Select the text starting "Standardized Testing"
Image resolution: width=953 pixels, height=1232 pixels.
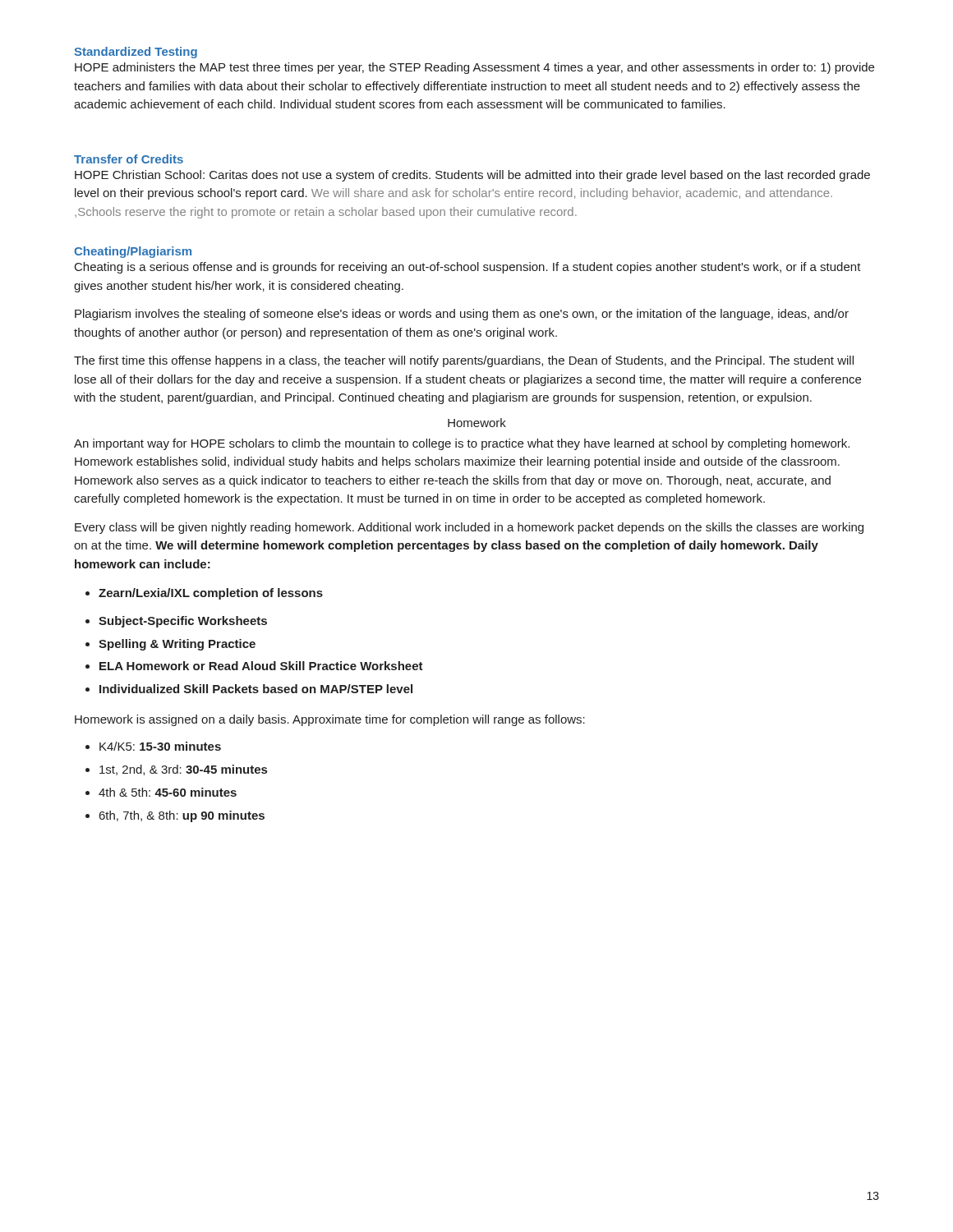[136, 51]
